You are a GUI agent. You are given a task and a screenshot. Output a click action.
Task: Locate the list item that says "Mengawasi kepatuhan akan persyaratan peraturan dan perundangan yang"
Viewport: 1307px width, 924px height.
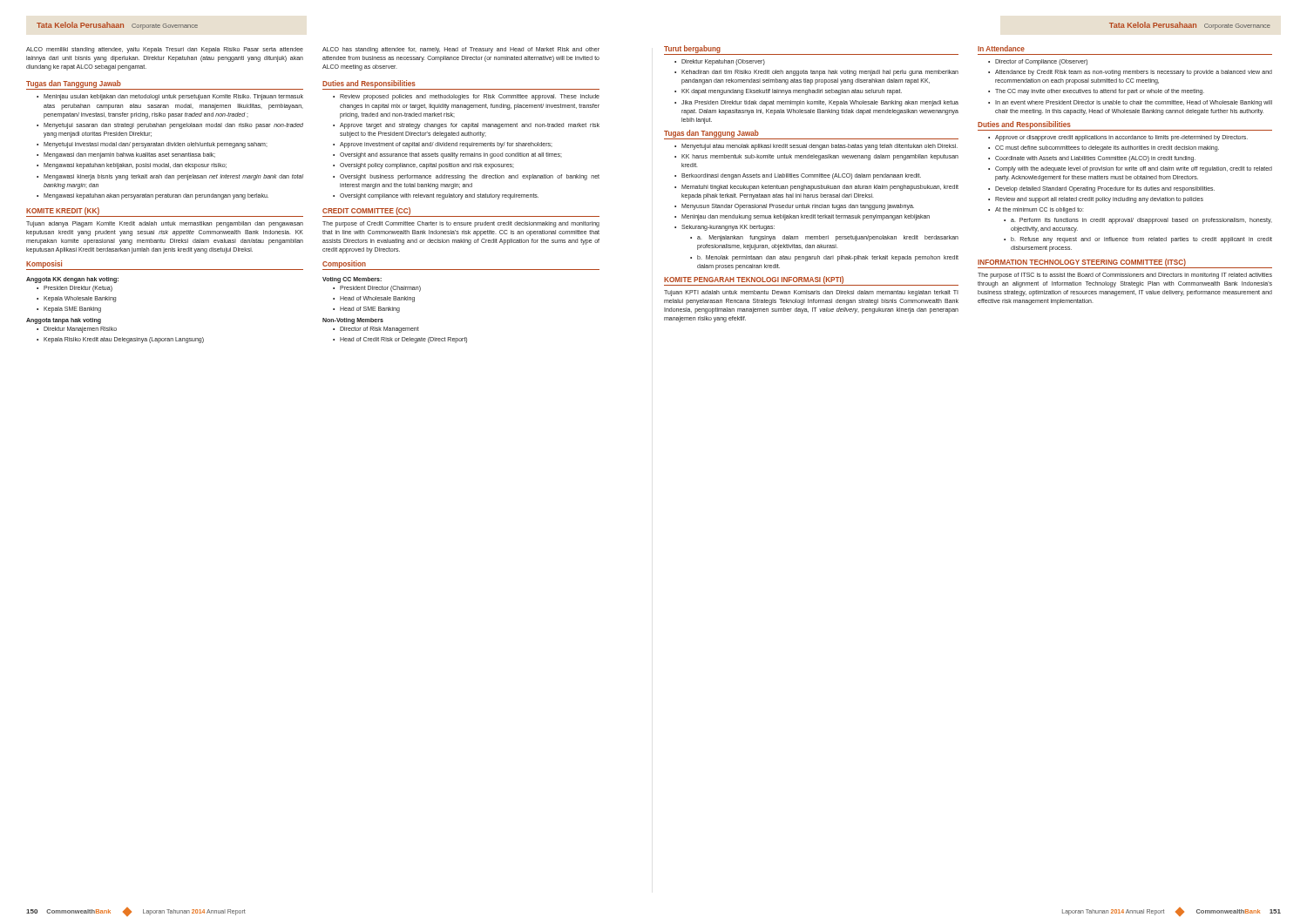[156, 195]
